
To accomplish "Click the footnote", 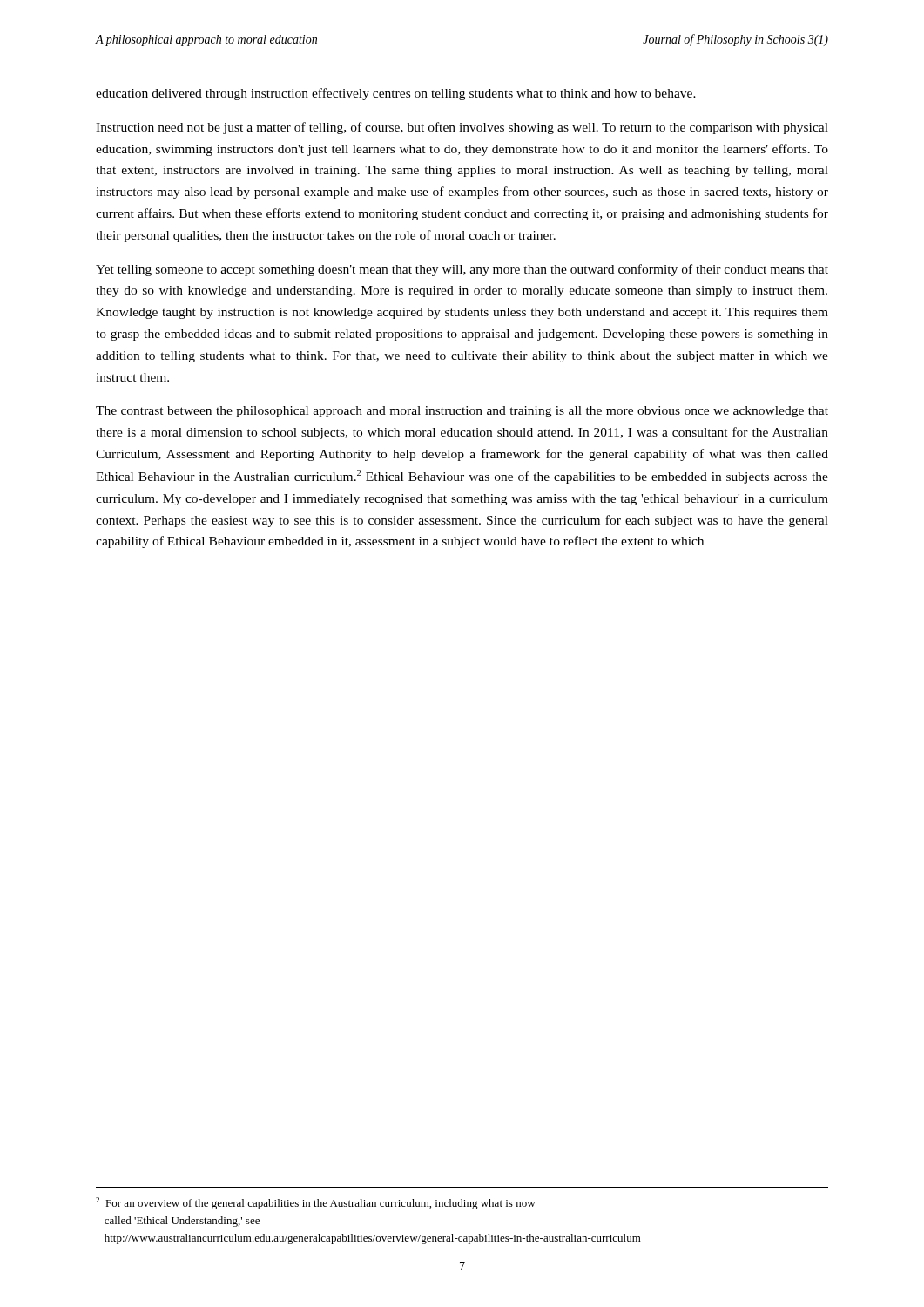I will pyautogui.click(x=368, y=1220).
